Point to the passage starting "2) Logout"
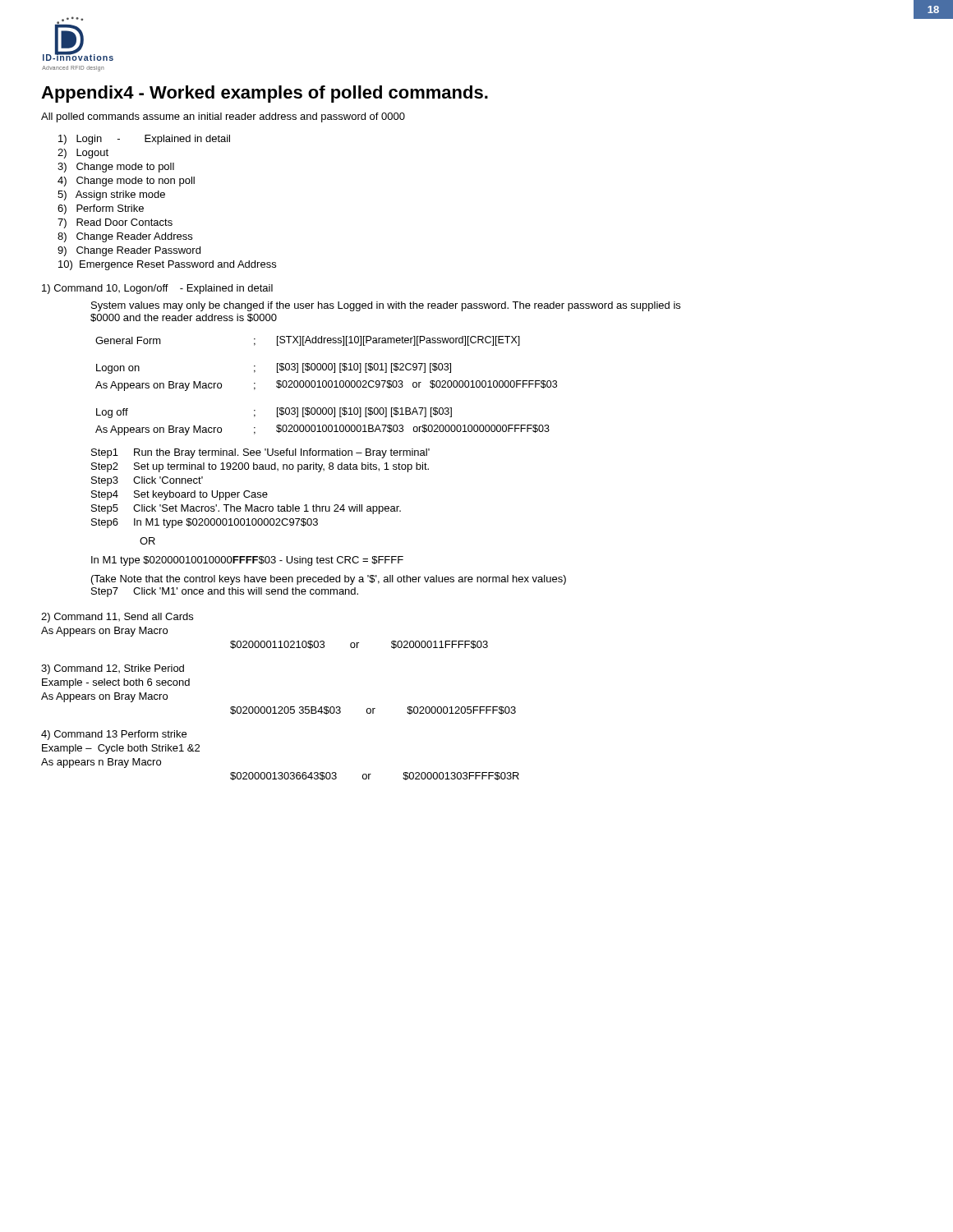953x1232 pixels. point(83,152)
